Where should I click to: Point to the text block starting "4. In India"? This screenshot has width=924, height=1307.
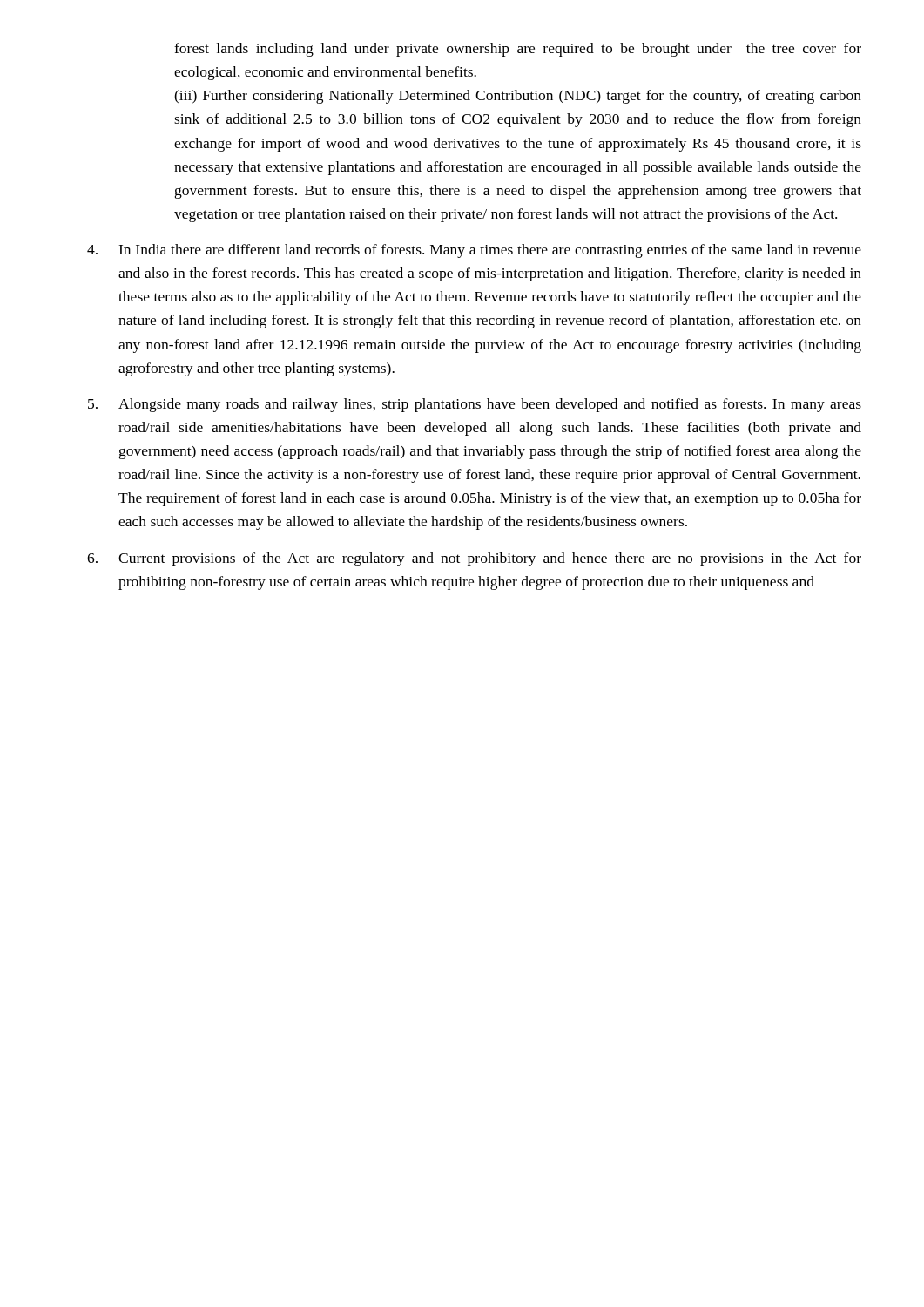point(474,309)
